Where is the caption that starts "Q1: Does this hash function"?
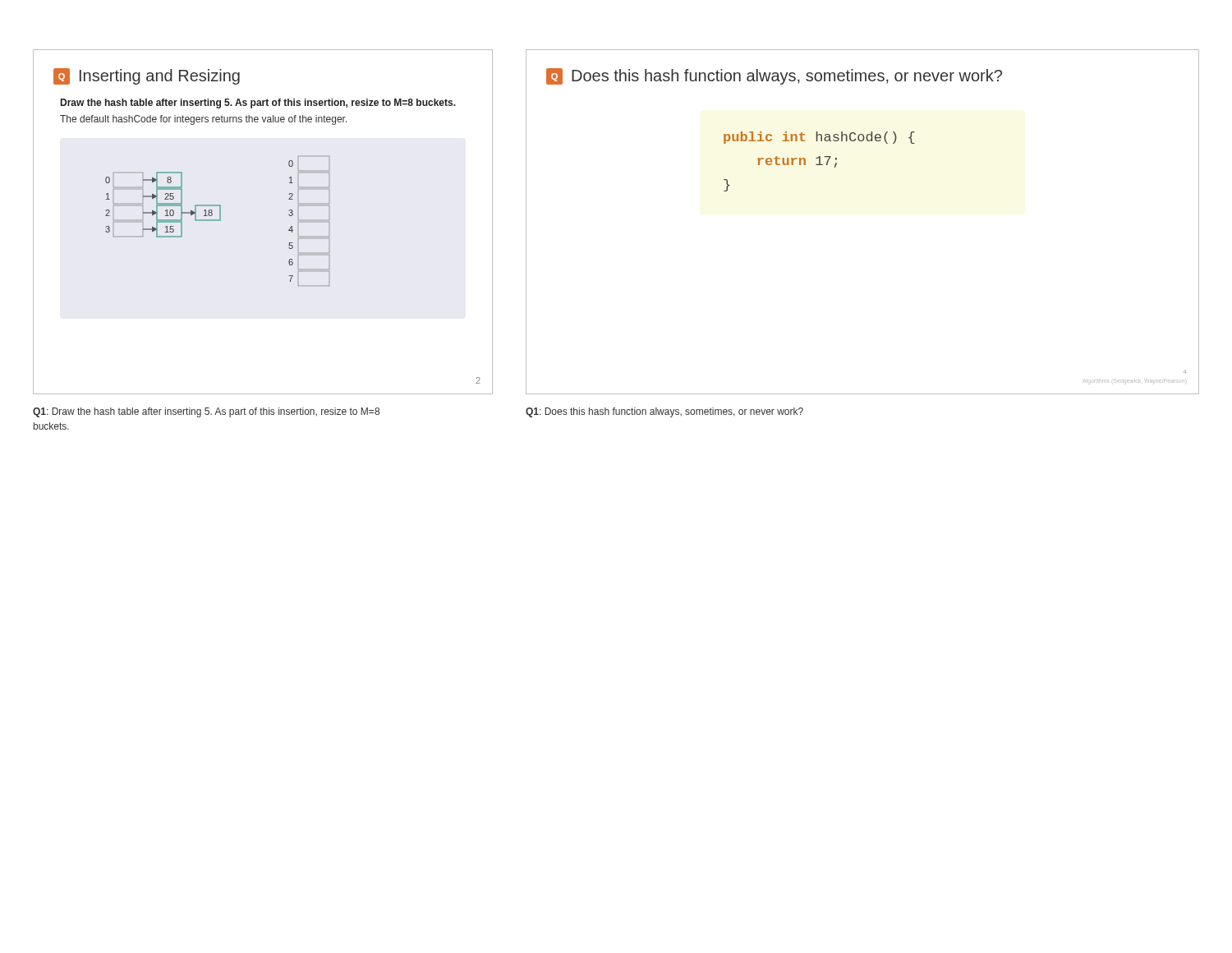Viewport: 1232px width, 953px height. 665,412
